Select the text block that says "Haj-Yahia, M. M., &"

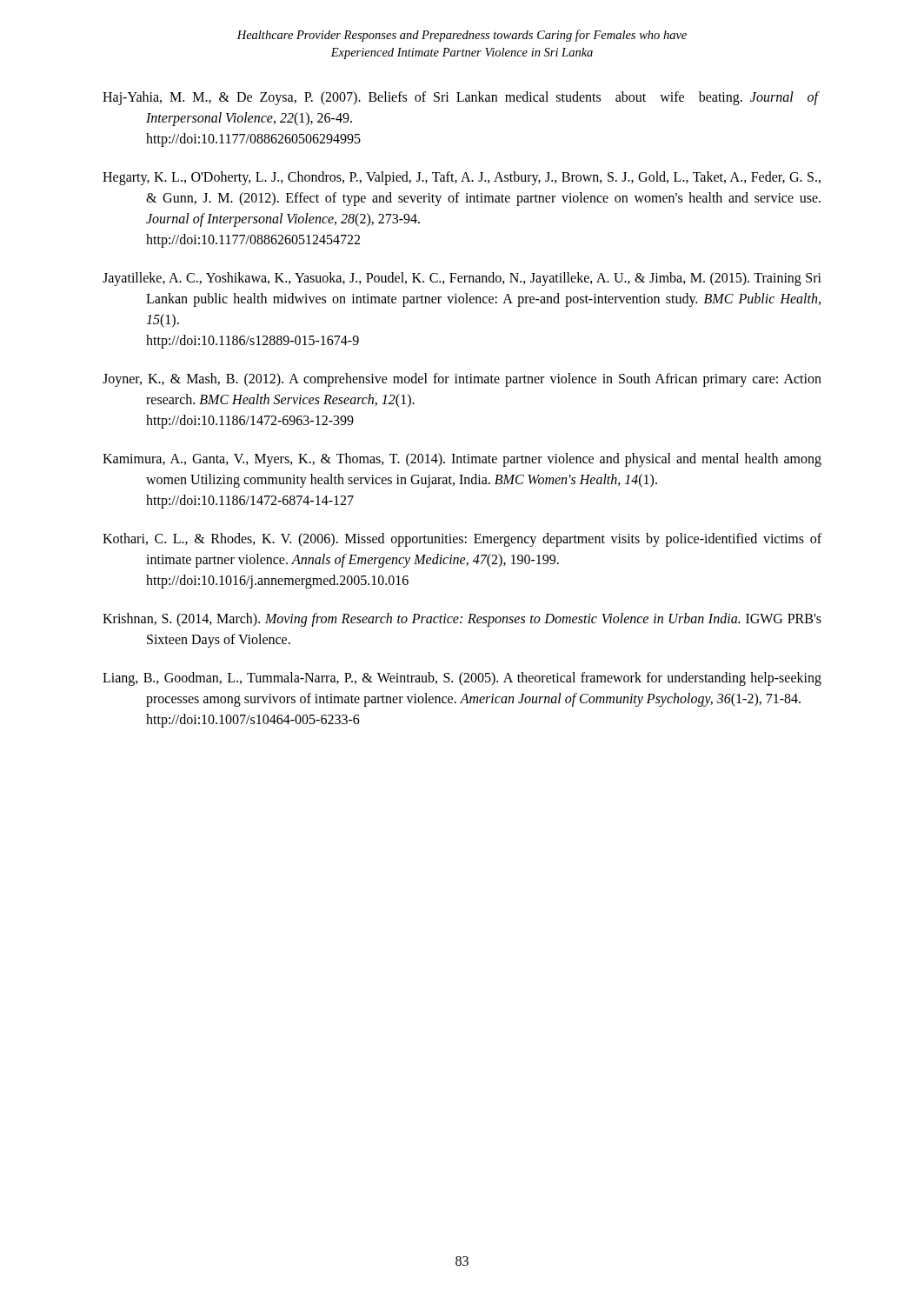click(x=461, y=98)
